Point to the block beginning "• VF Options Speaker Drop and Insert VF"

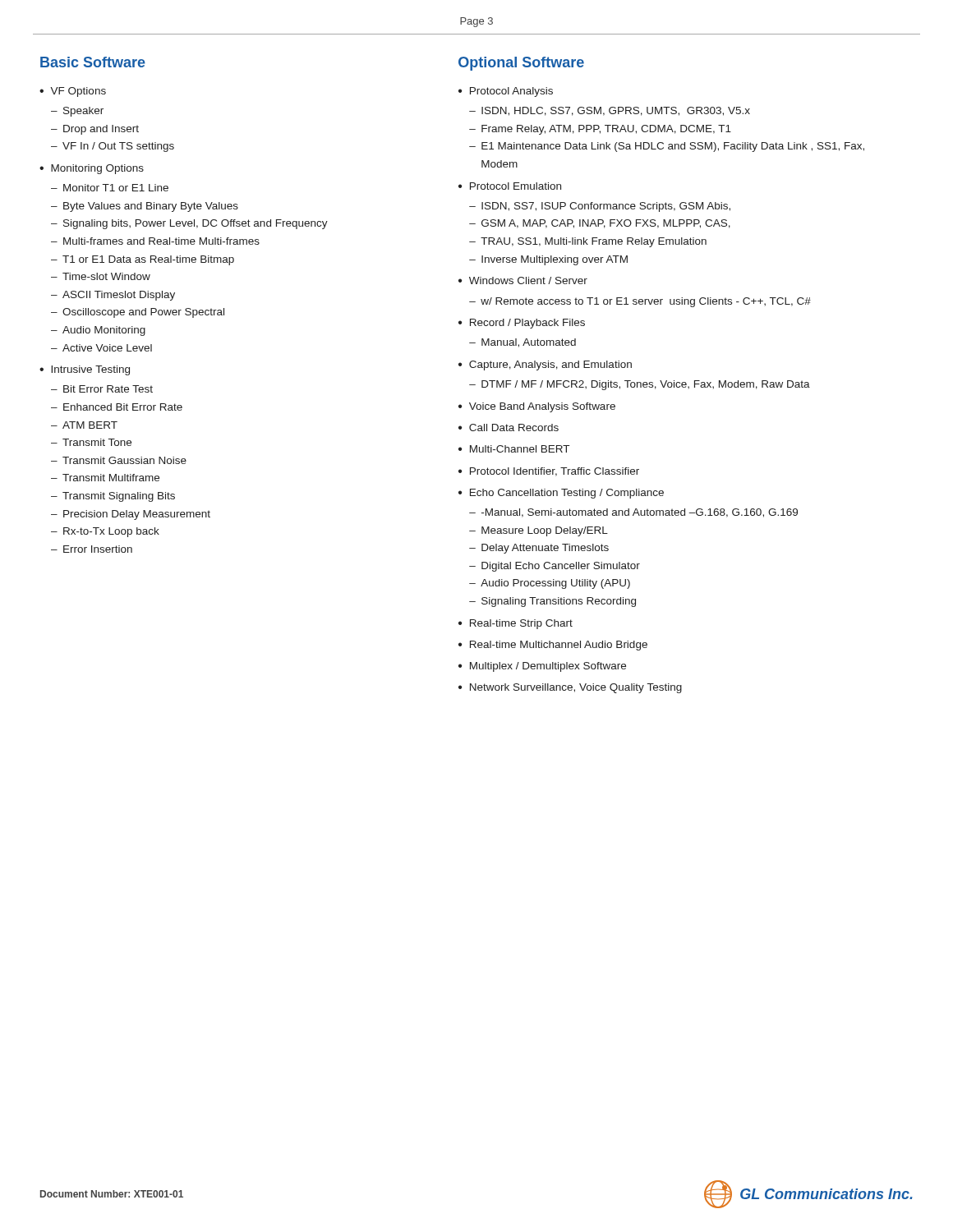pos(73,92)
